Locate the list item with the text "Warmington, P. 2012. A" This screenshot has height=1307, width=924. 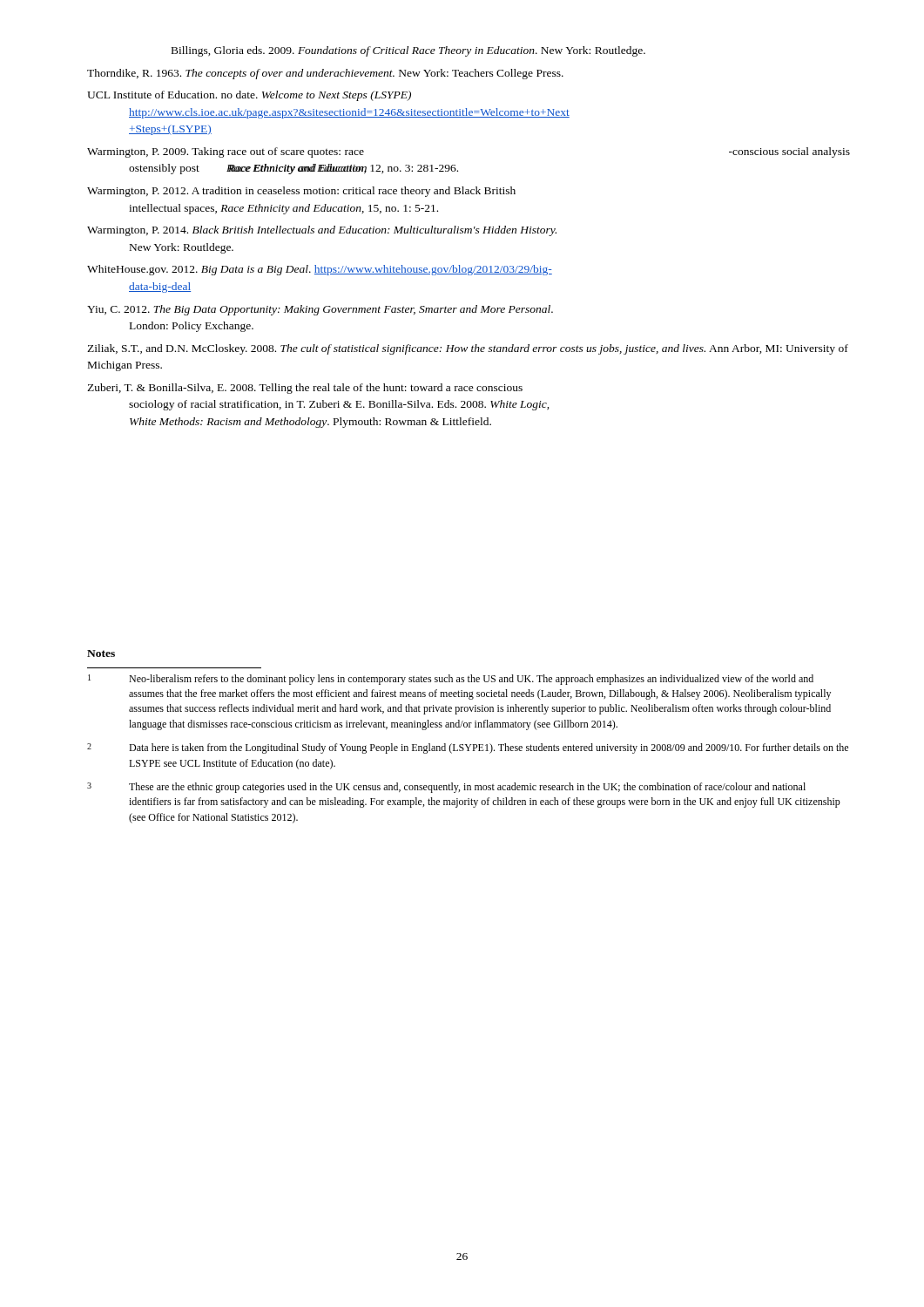[469, 200]
